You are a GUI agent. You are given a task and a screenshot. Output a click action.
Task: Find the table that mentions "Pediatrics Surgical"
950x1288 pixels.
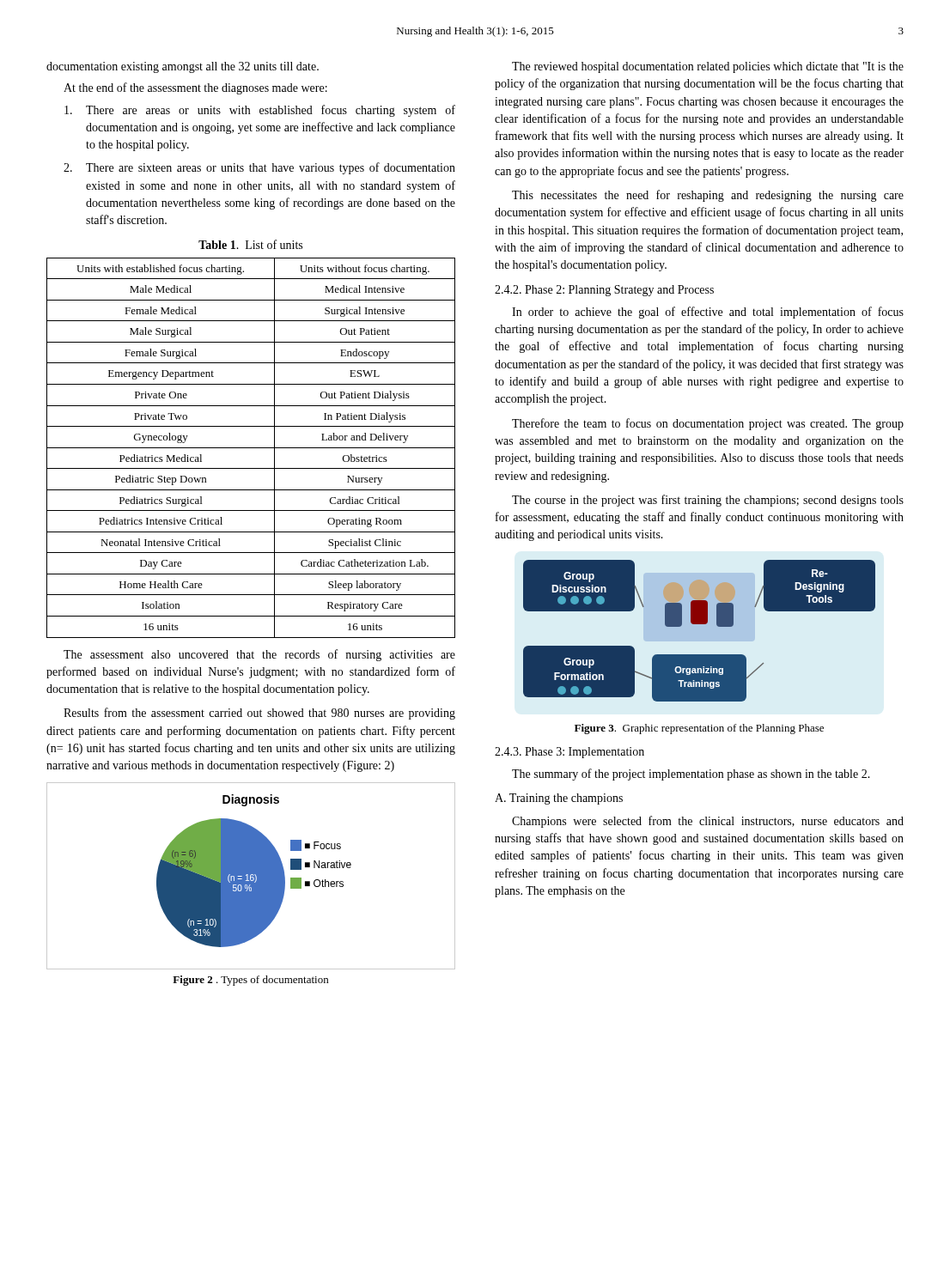pyautogui.click(x=251, y=447)
